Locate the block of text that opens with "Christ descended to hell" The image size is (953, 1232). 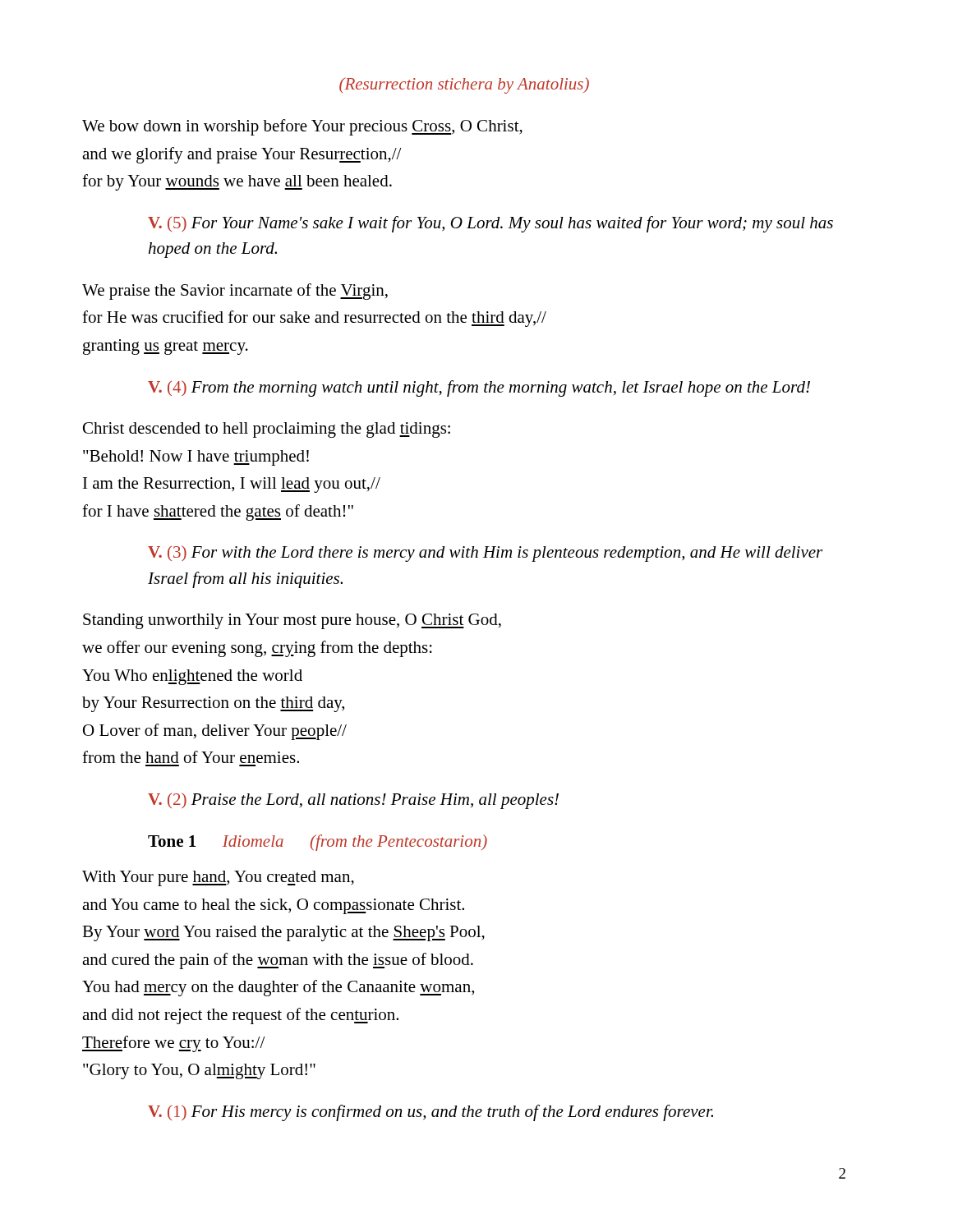click(x=267, y=469)
